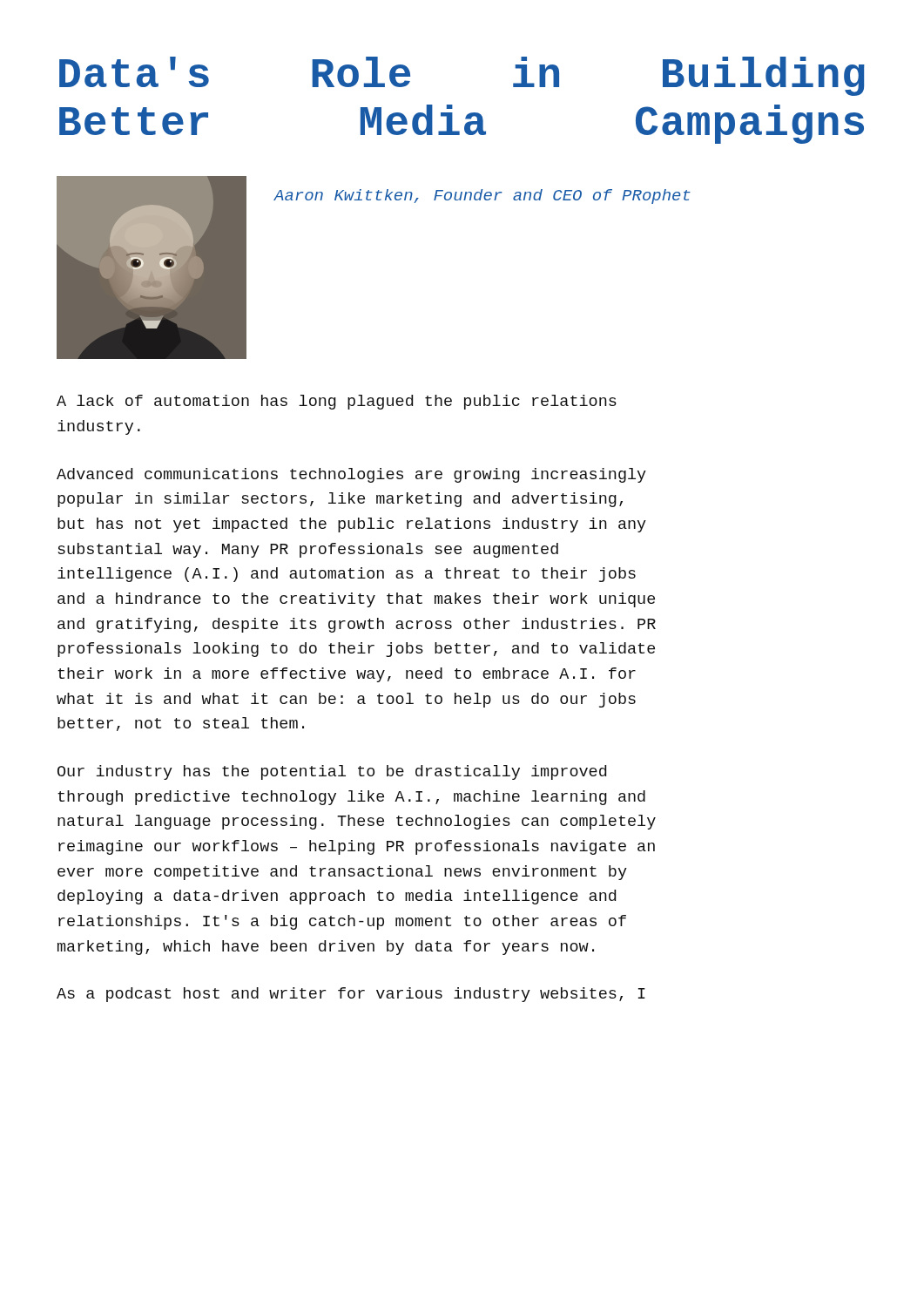
Task: Point to the block beginning "Our industry has the potential to be drastically"
Action: point(356,860)
